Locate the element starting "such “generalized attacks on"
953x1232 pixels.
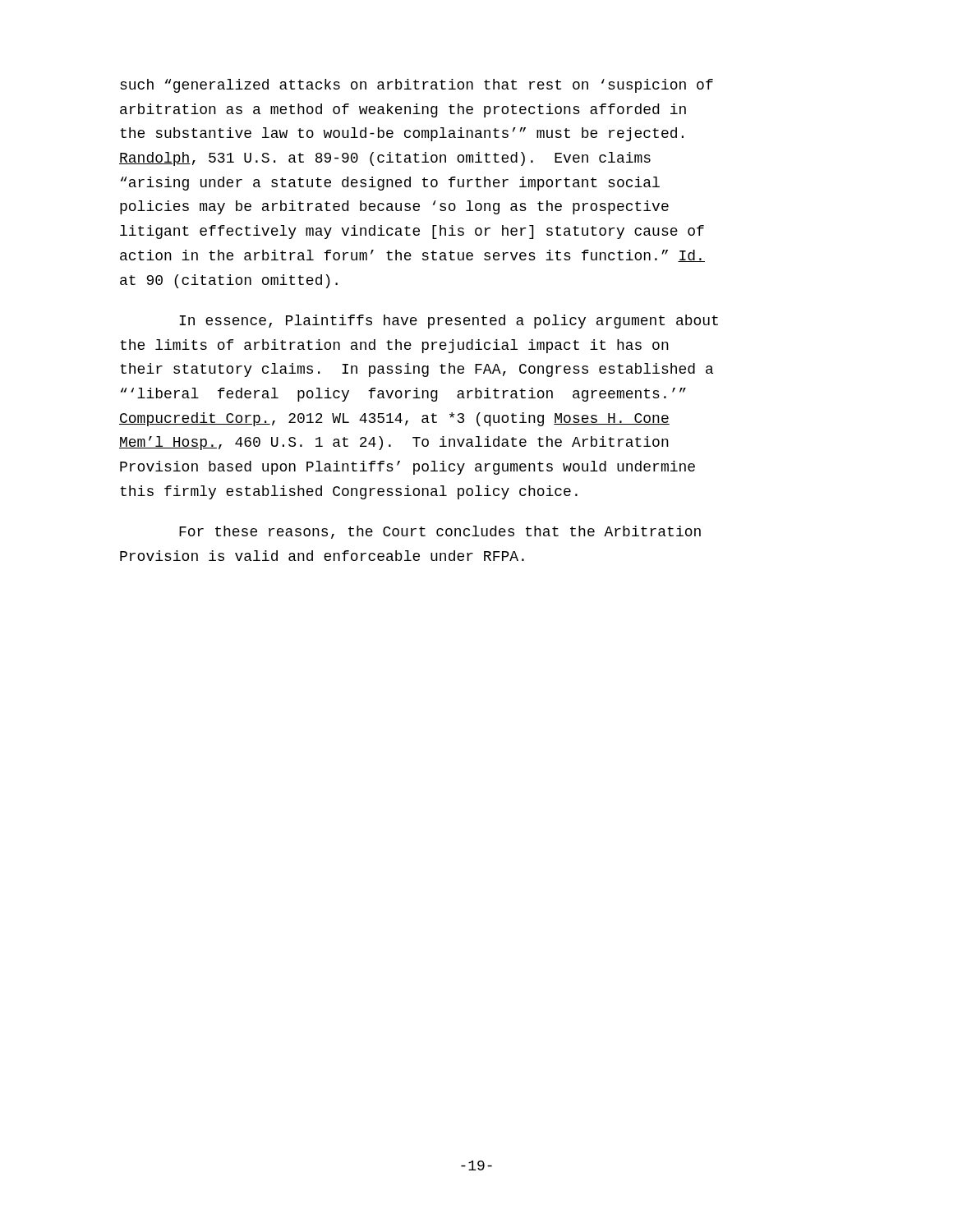(416, 183)
